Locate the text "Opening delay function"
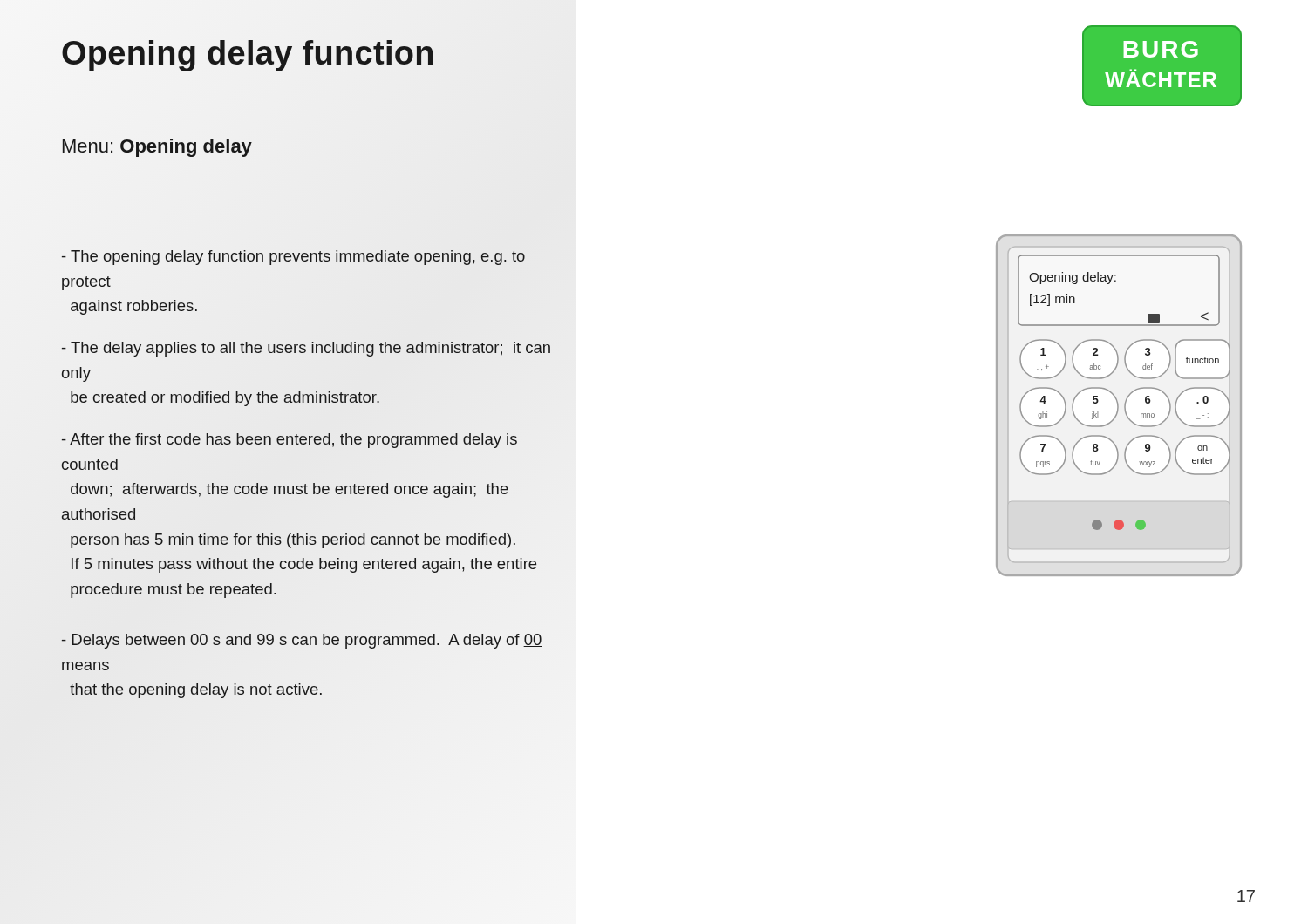1308x924 pixels. point(366,54)
